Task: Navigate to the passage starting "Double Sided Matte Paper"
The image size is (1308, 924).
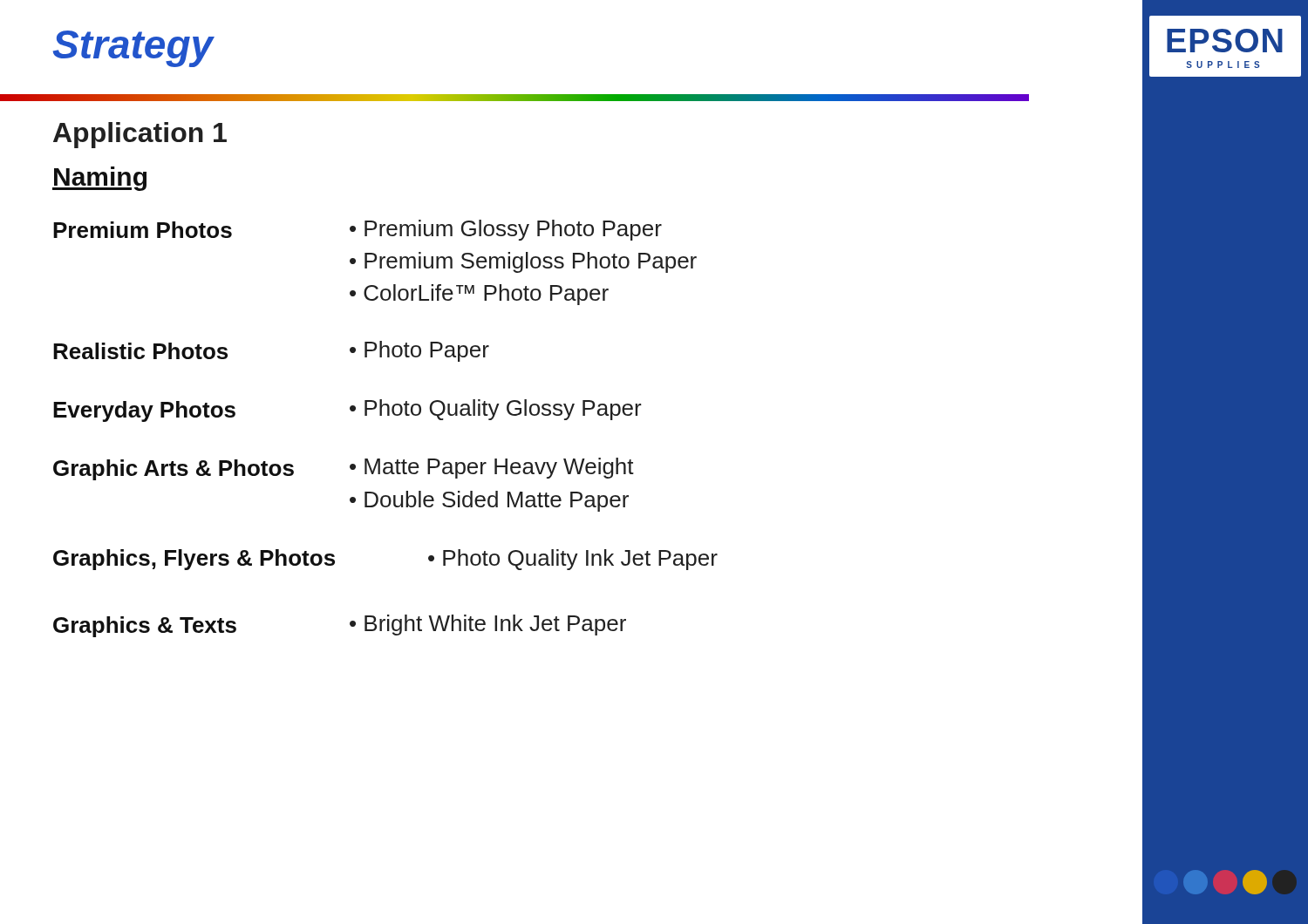Action: coord(496,499)
